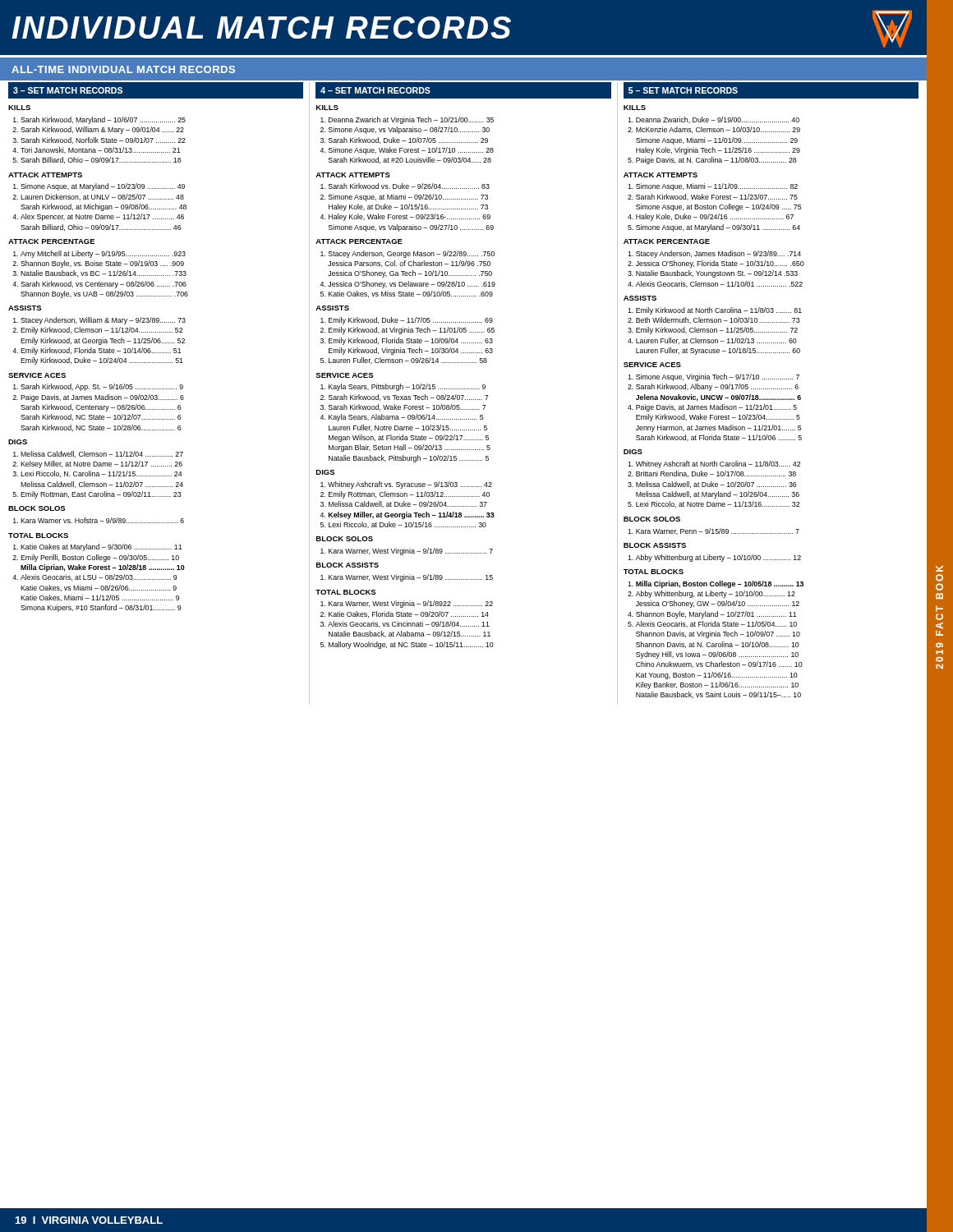
Task: Navigate to the passage starting "ATTACK ATTEMPTS Sarah"
Action: (463, 201)
